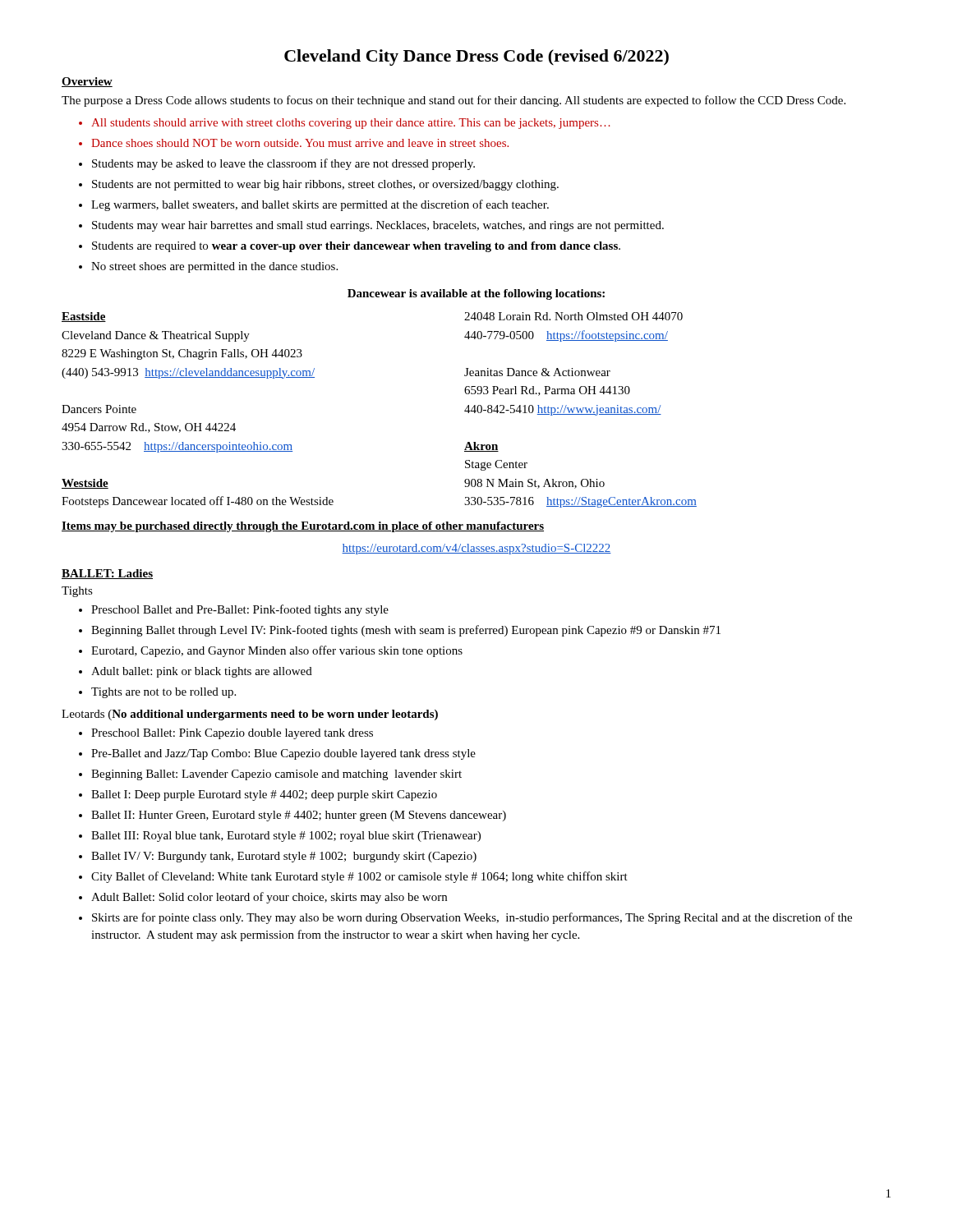Point to the region starting "Eastside Cleveland Dance"
This screenshot has height=1232, width=953.
(84, 317)
